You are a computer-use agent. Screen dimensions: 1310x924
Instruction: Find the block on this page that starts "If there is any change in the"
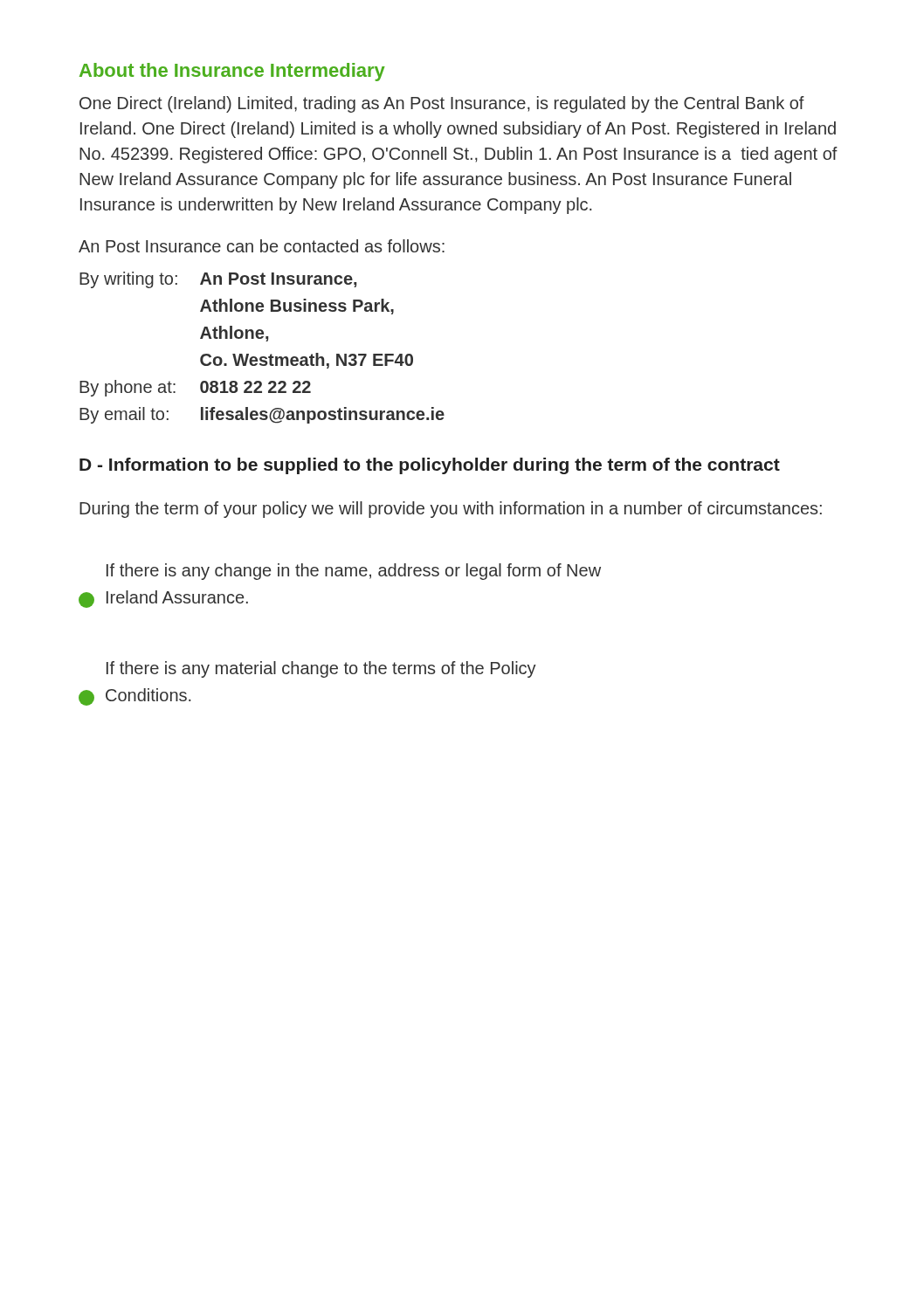[x=462, y=585]
